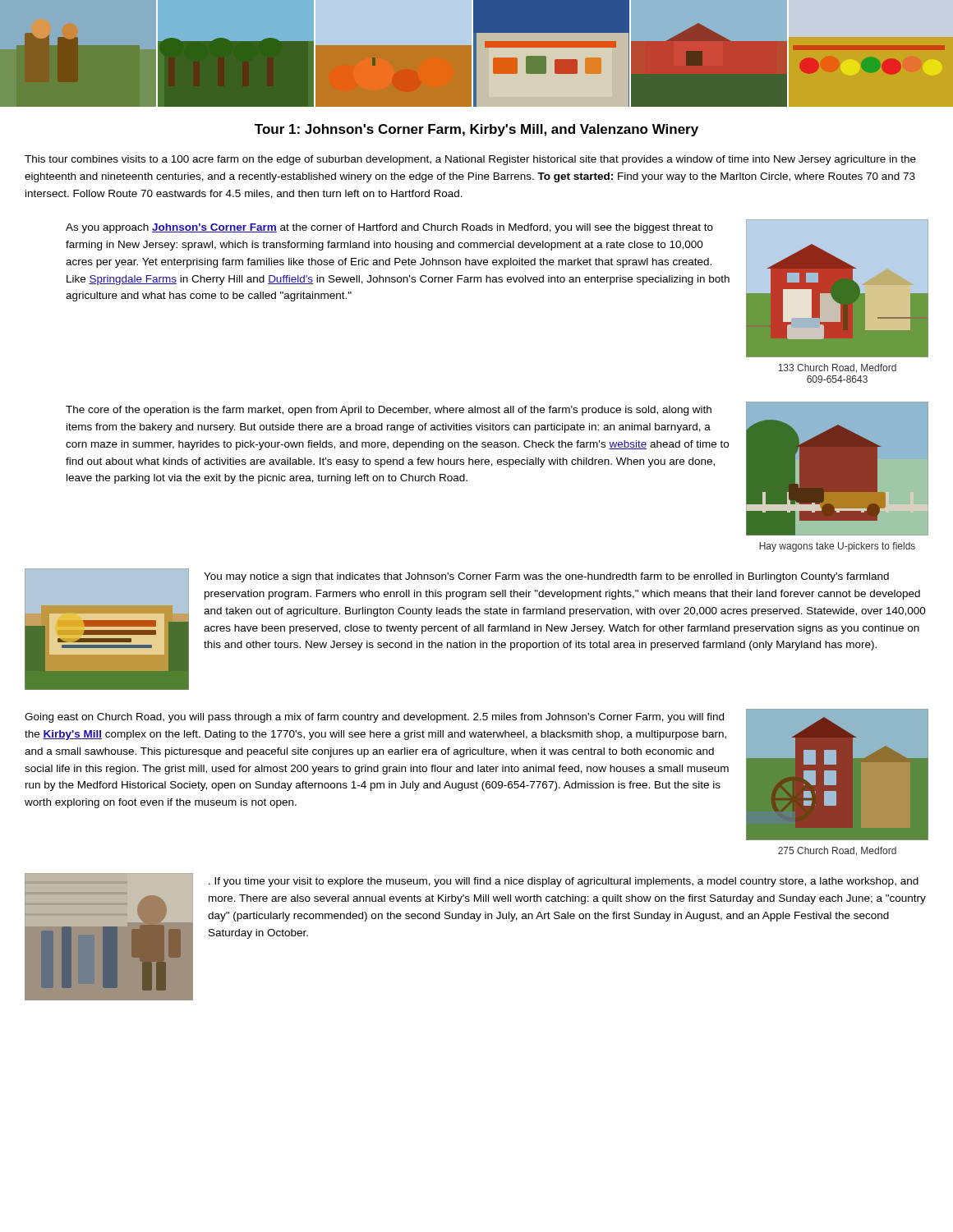Select the title

coord(476,129)
